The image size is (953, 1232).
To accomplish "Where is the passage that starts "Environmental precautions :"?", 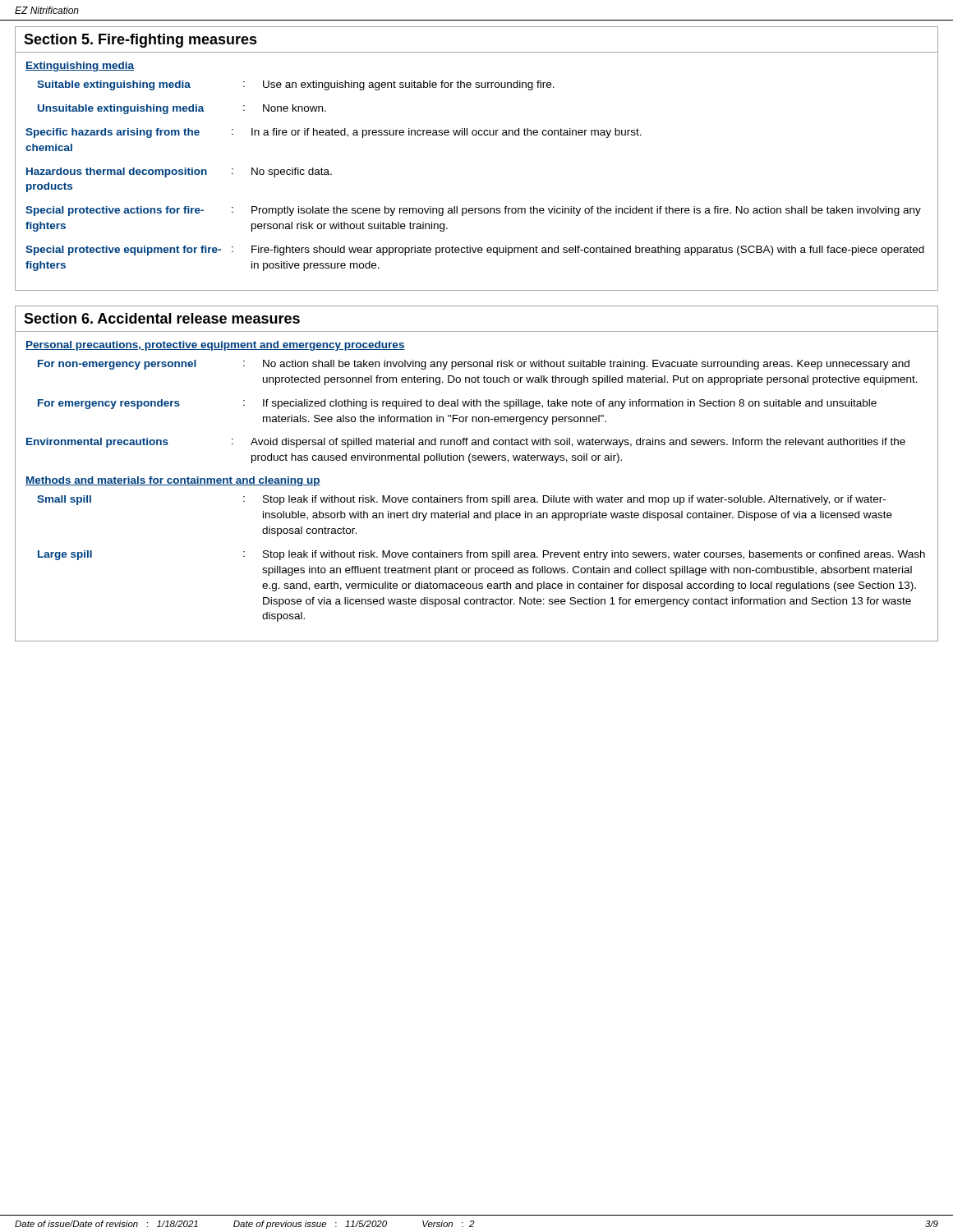I will pyautogui.click(x=476, y=450).
